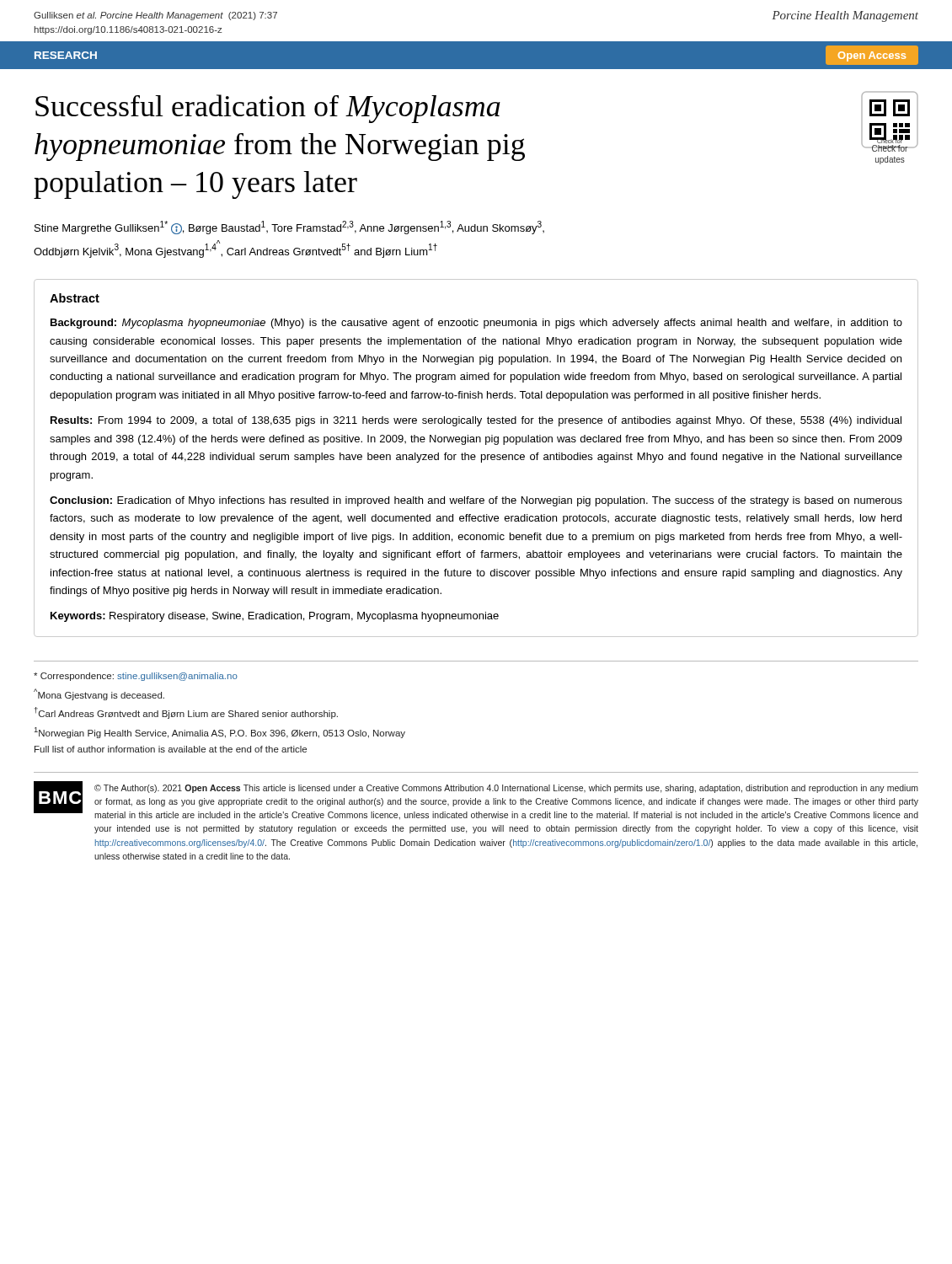The image size is (952, 1264).
Task: Where is the passage that starts "Conclusion: Eradication of Mhyo"?
Action: pos(476,545)
